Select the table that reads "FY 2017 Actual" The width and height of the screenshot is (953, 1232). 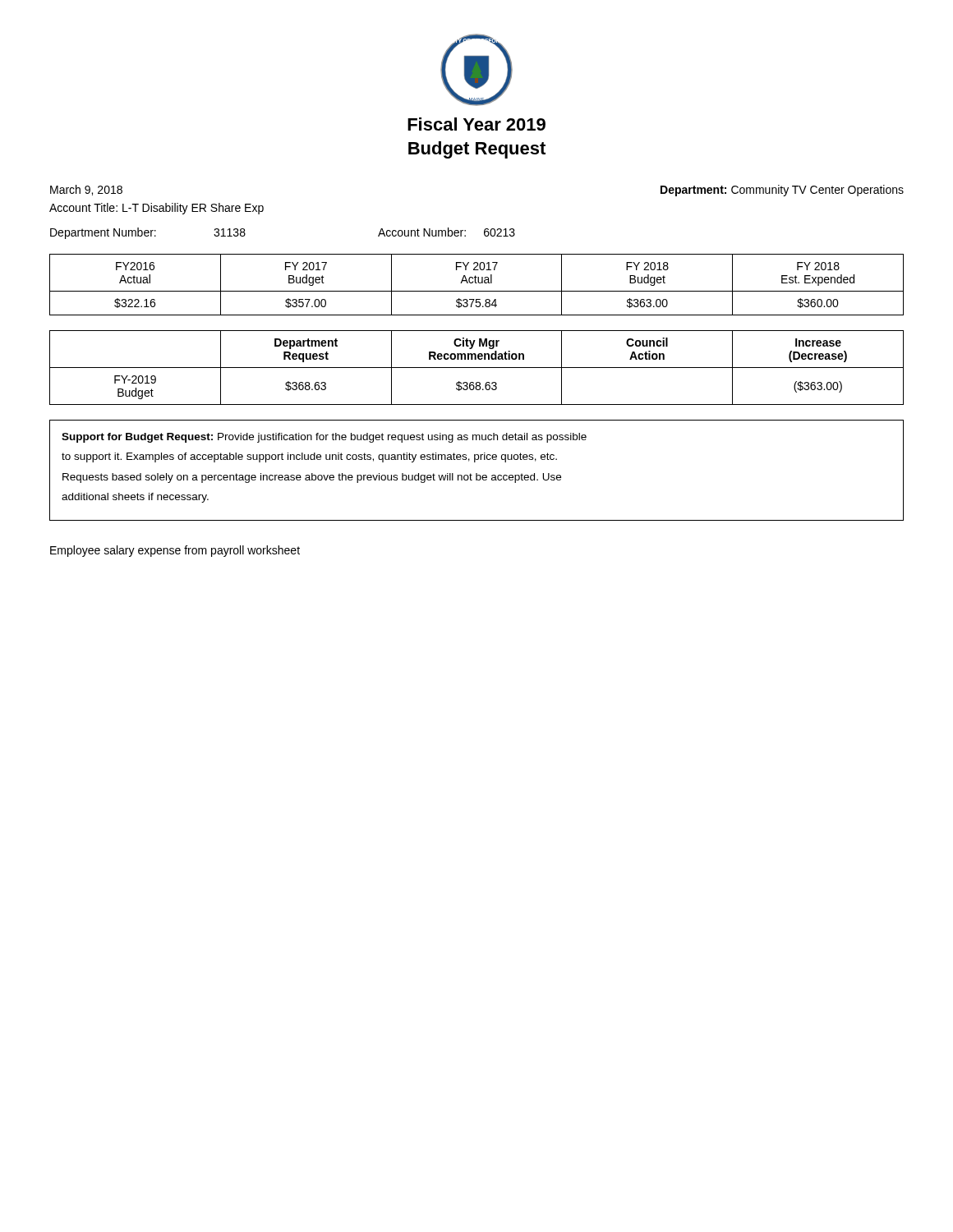pos(476,285)
